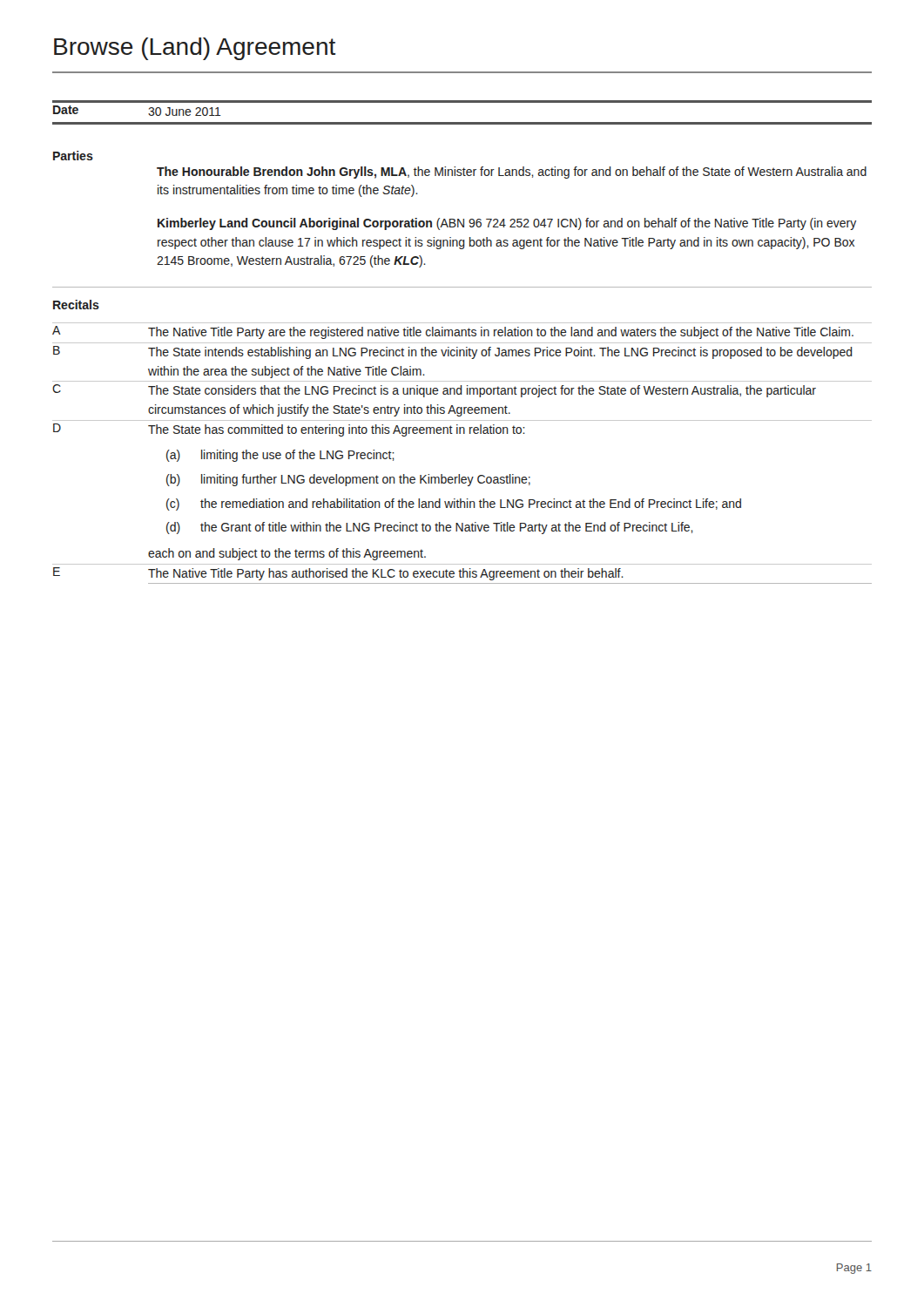Locate the list item that says "(c) the remediation"
924x1307 pixels.
point(510,504)
